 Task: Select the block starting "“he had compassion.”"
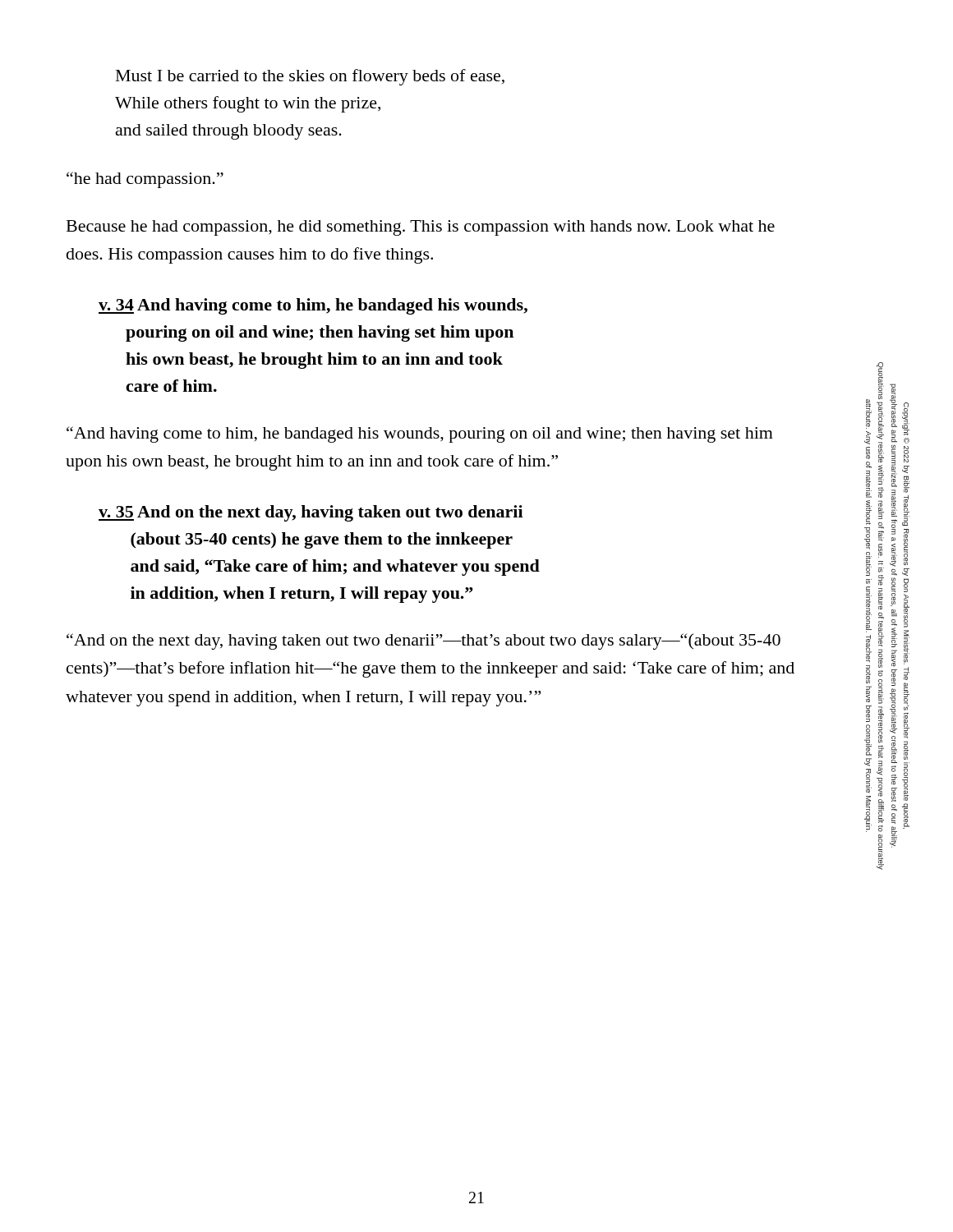pyautogui.click(x=145, y=178)
